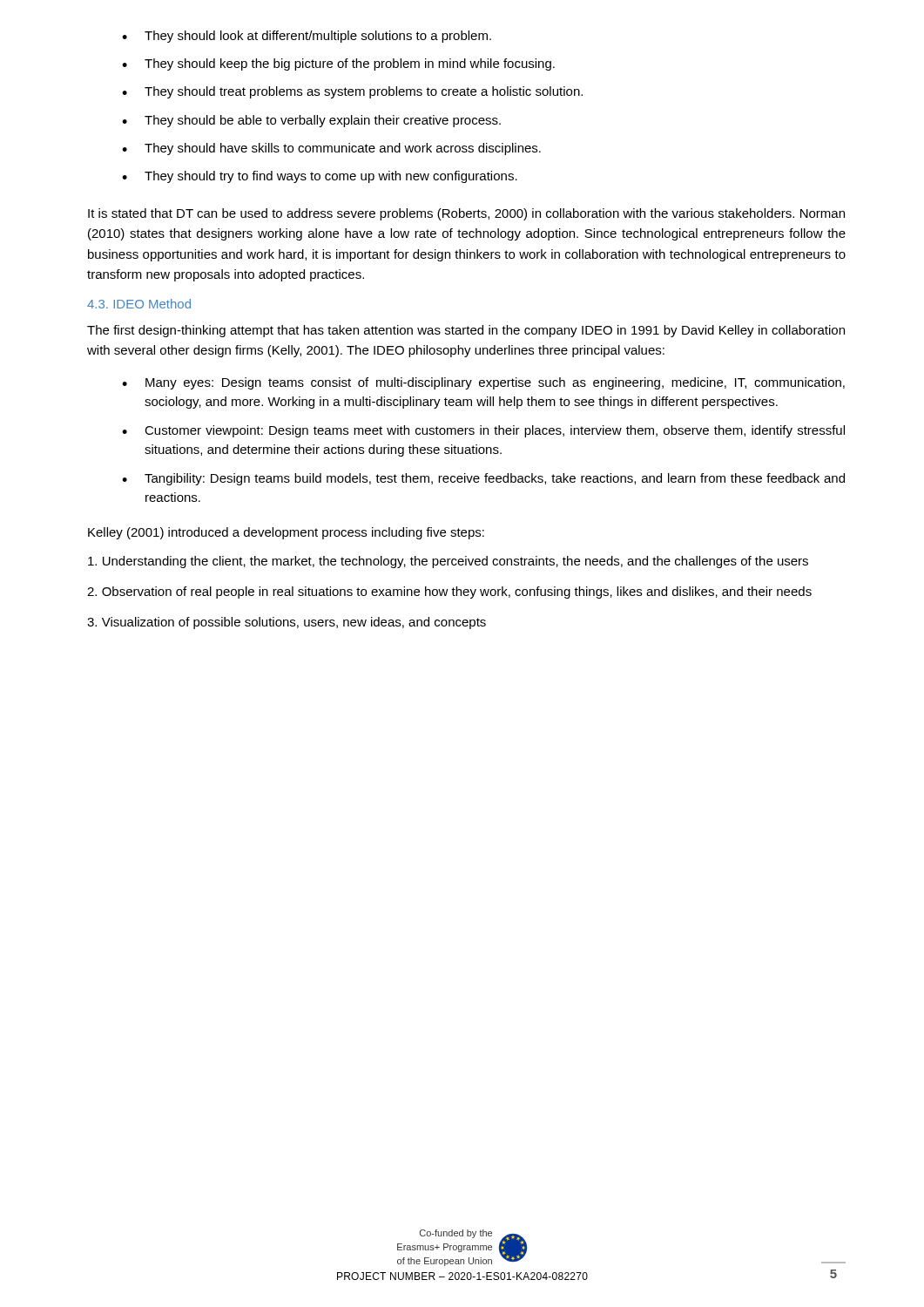Click on the list item that reads "• They should try to"
Viewport: 924px width, 1307px height.
coord(320,178)
